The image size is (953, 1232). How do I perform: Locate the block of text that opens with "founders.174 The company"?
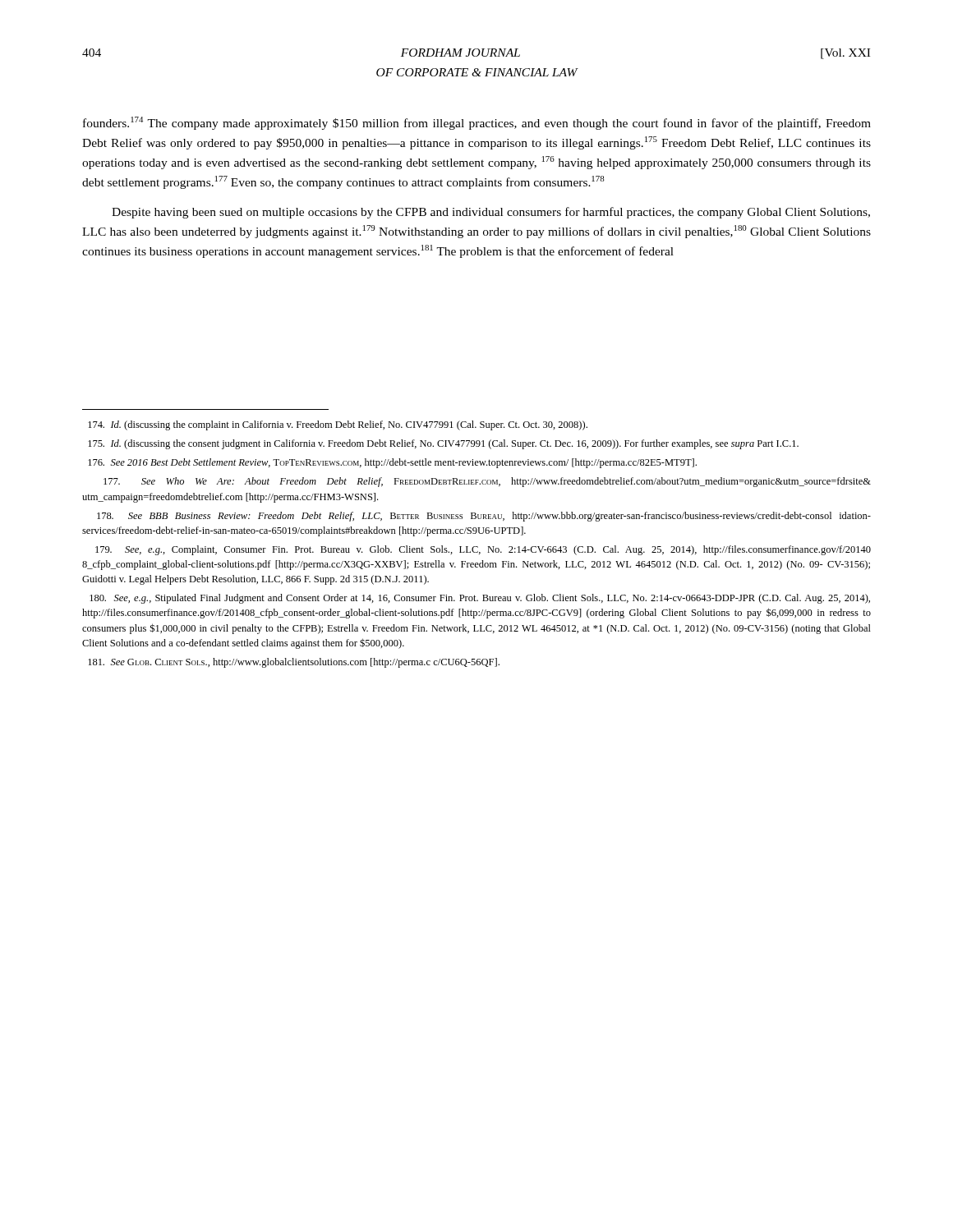pos(476,152)
